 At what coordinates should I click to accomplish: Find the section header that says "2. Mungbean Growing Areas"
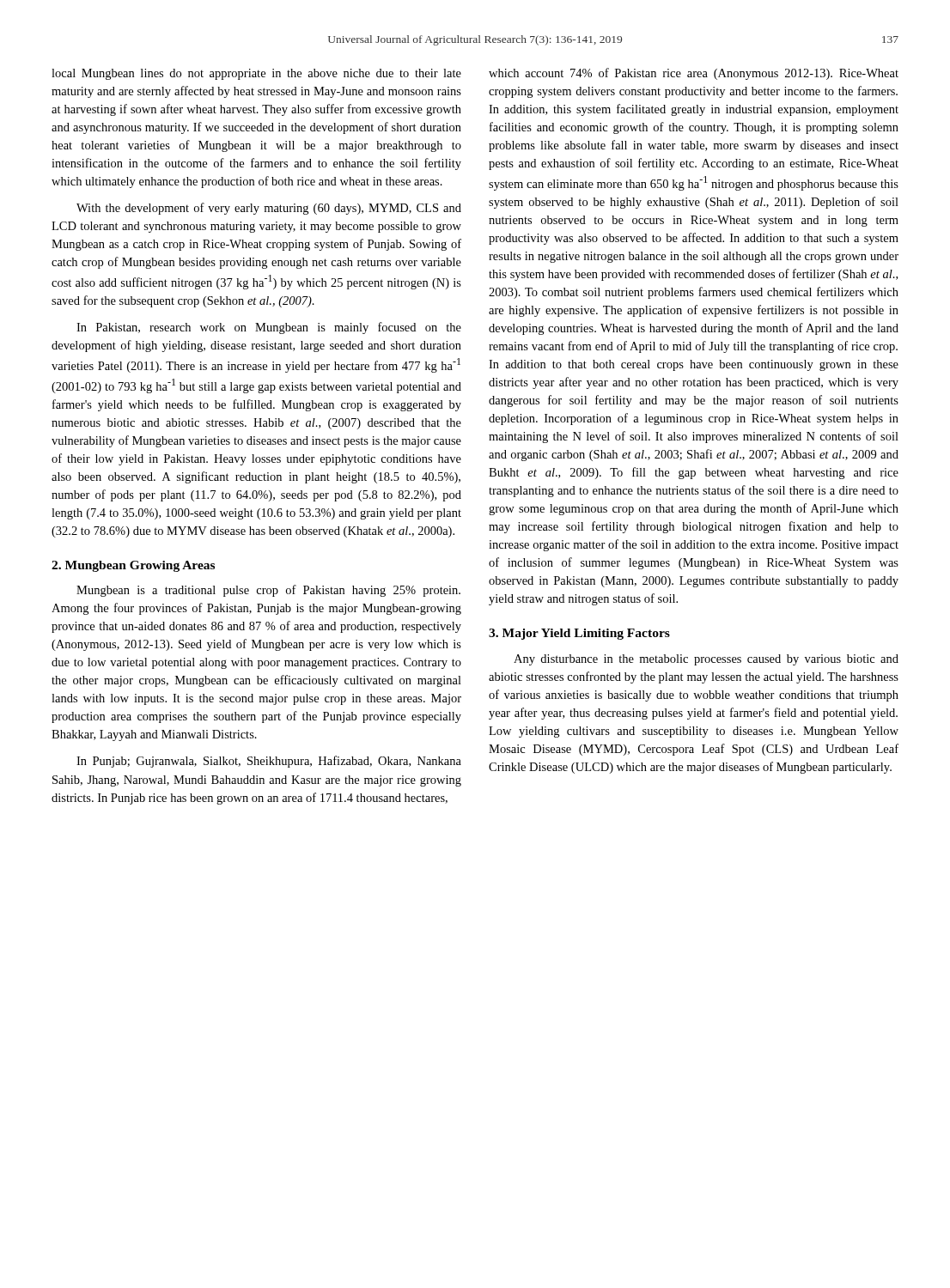click(133, 566)
